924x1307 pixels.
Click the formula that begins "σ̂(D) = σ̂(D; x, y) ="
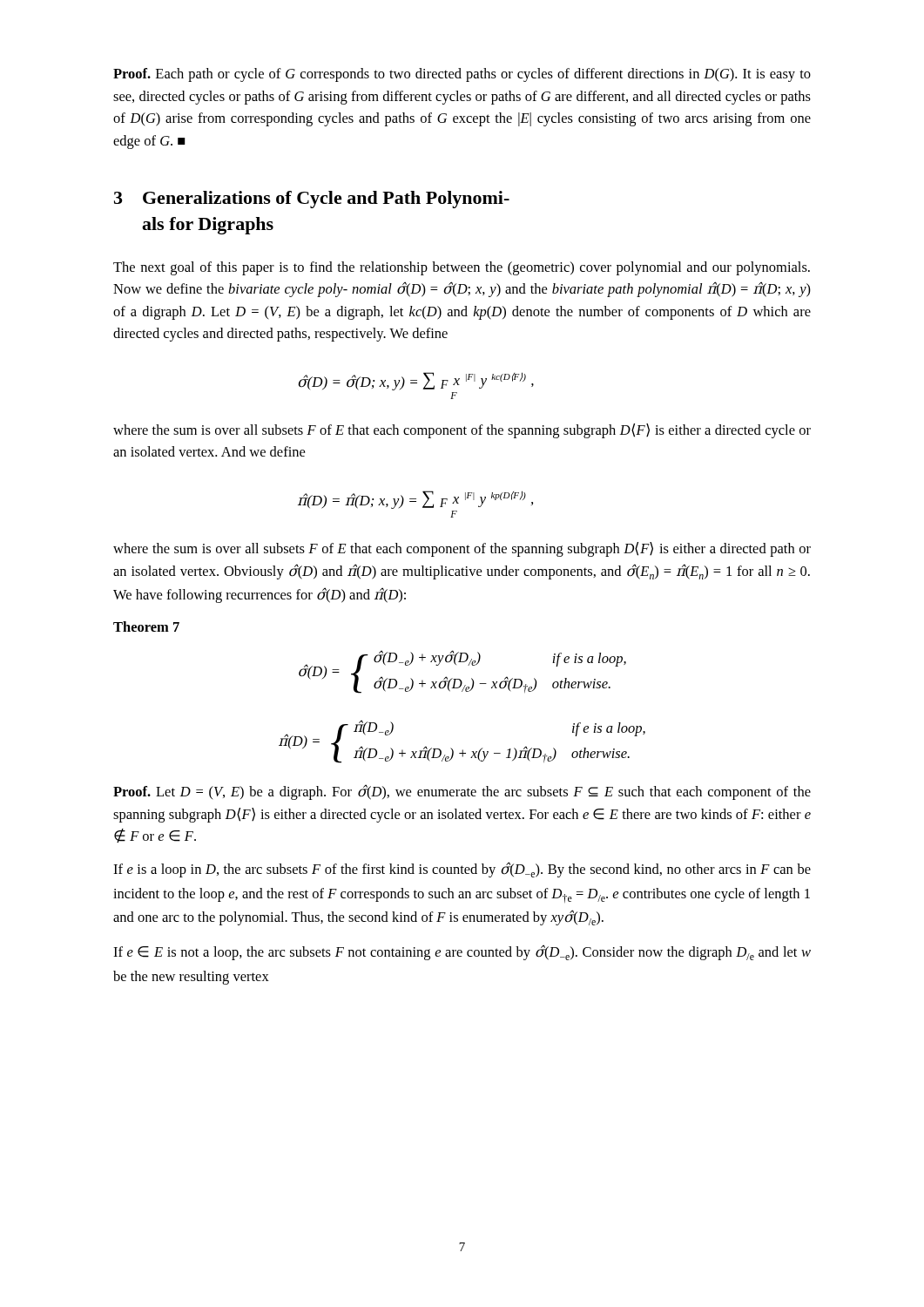tap(462, 380)
